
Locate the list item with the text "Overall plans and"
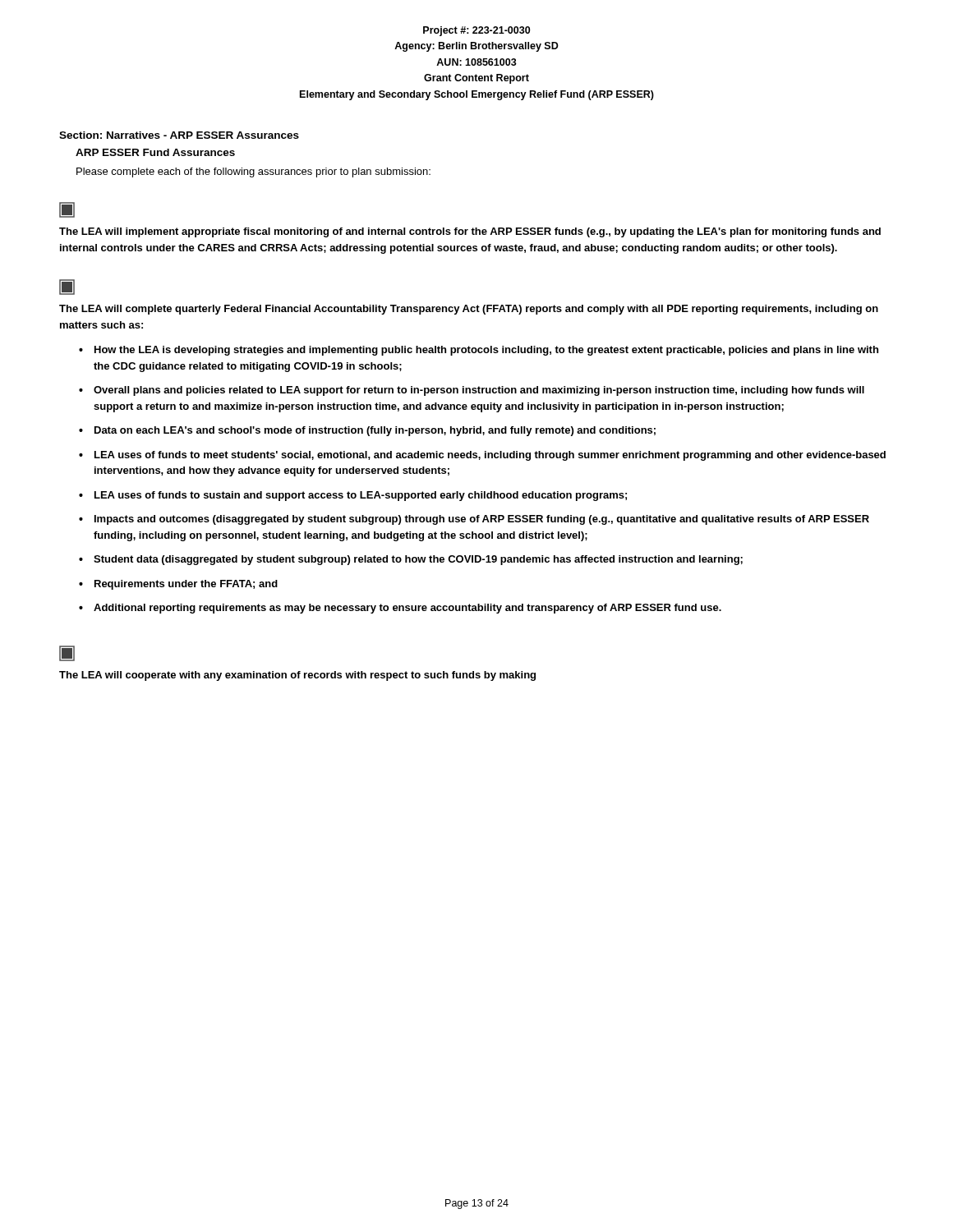coord(479,398)
